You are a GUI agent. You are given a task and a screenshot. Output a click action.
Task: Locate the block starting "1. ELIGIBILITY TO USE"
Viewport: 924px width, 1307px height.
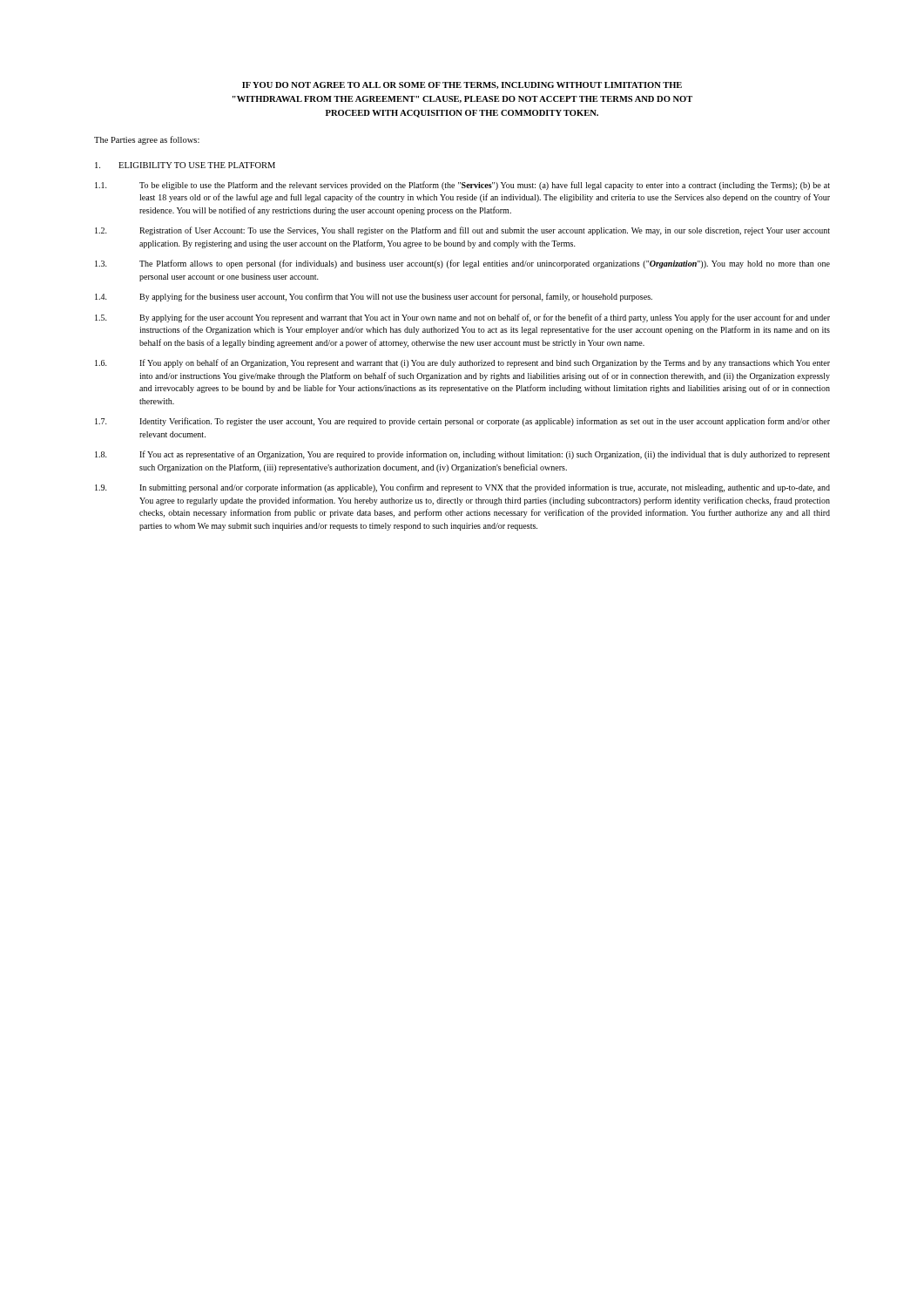(185, 166)
